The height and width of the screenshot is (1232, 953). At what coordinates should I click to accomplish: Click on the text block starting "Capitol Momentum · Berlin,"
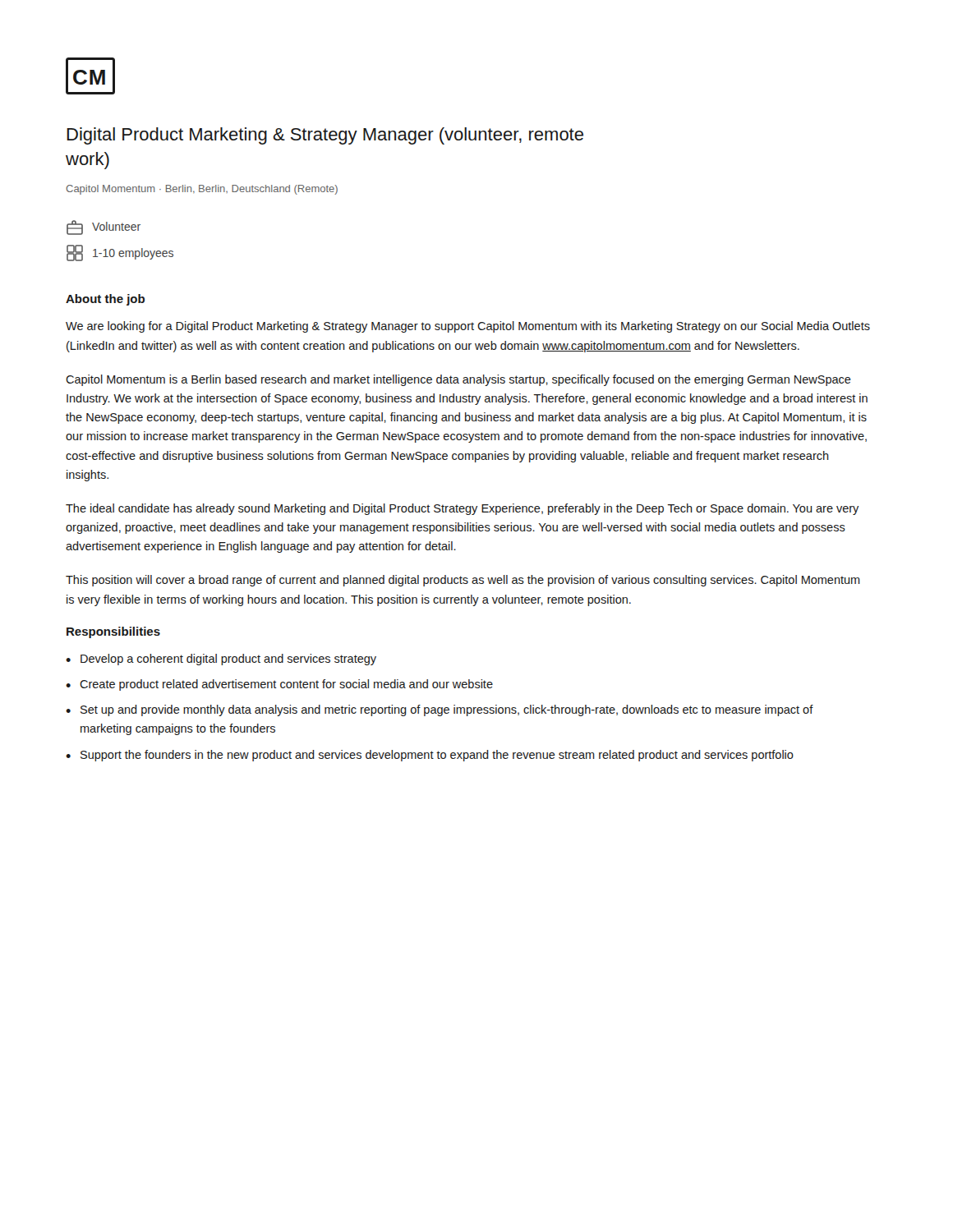202,189
